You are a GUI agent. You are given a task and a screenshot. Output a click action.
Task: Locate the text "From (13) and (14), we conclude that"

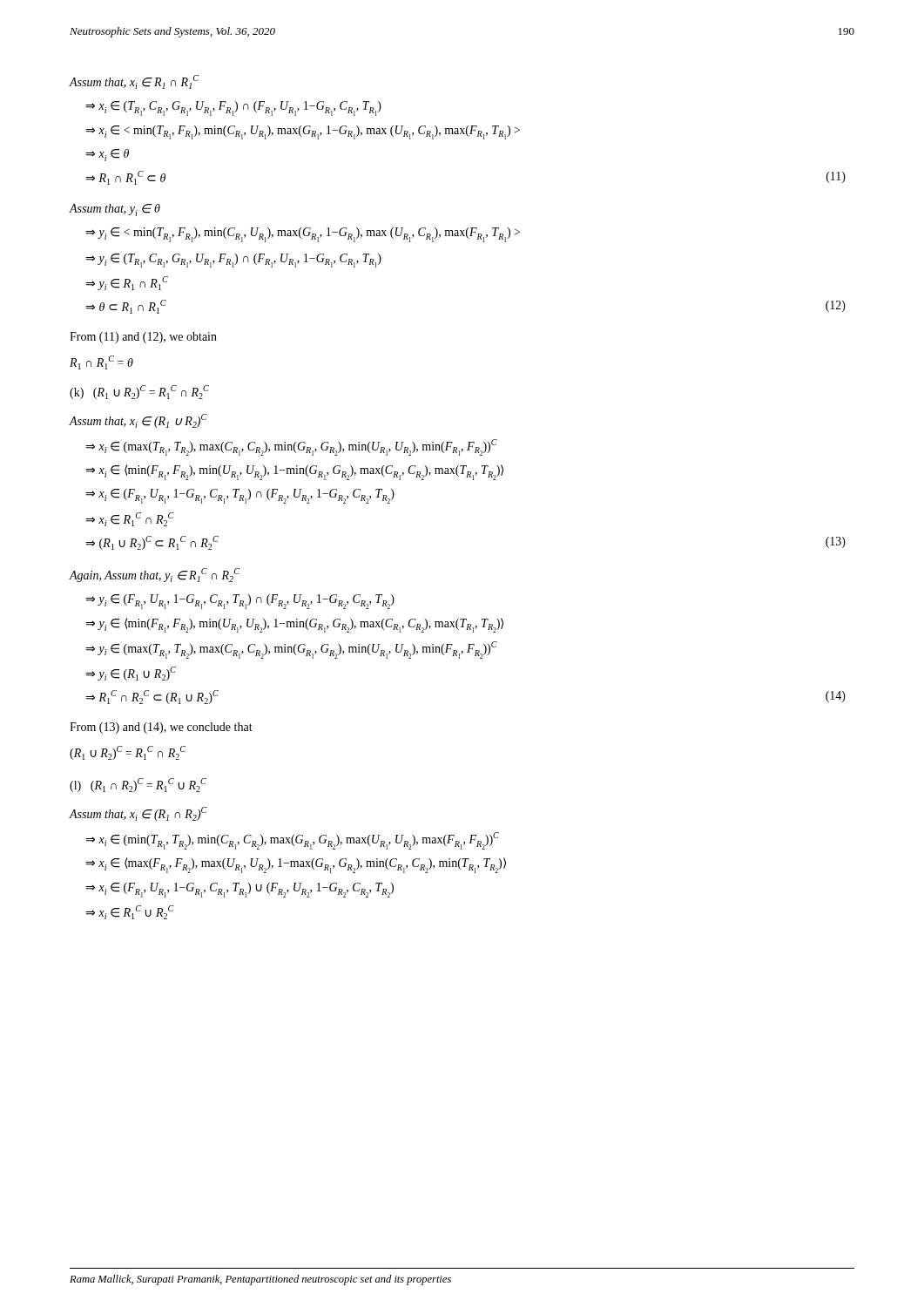pyautogui.click(x=161, y=728)
